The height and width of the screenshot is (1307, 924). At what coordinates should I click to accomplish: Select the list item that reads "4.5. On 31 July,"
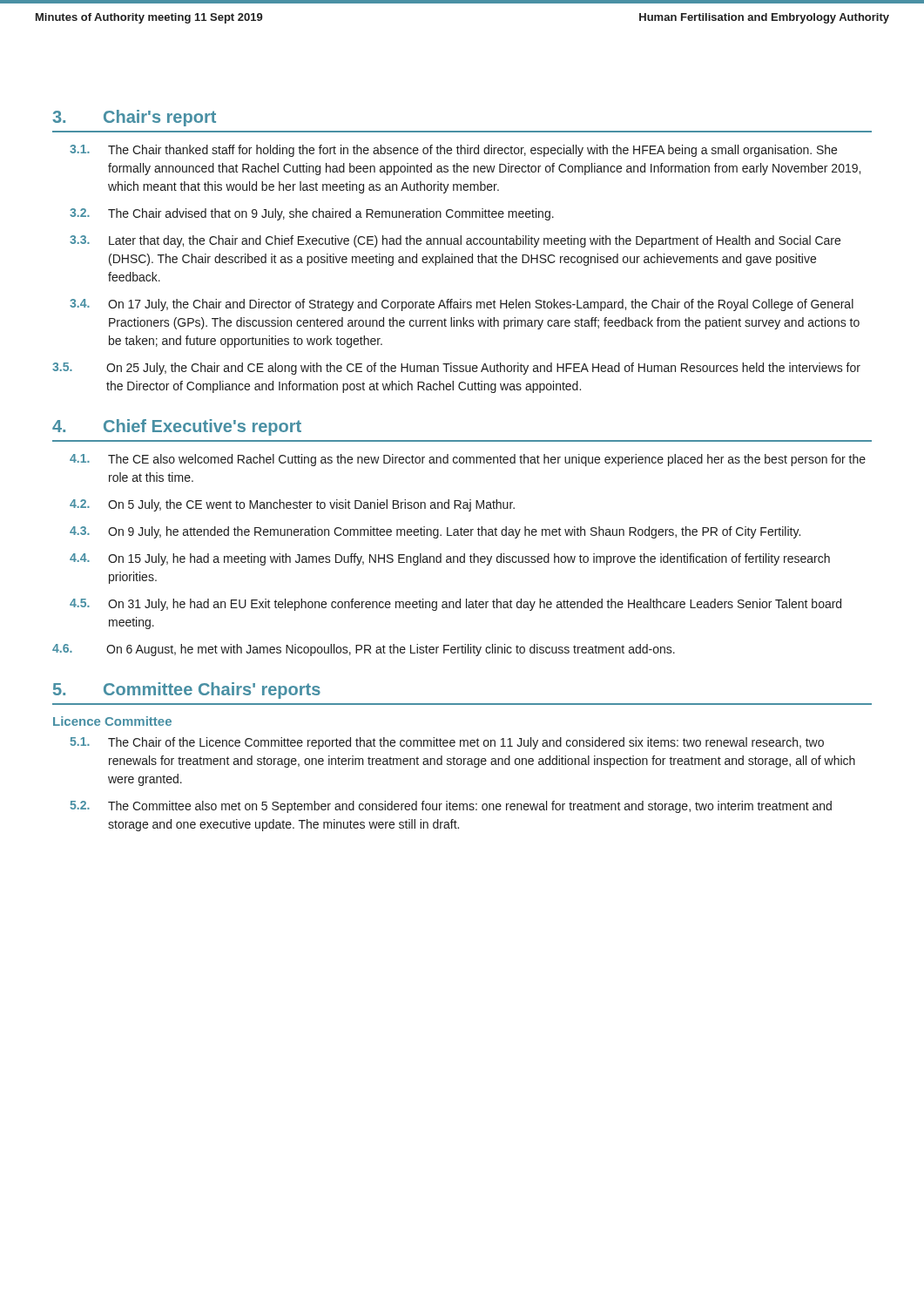tap(471, 613)
